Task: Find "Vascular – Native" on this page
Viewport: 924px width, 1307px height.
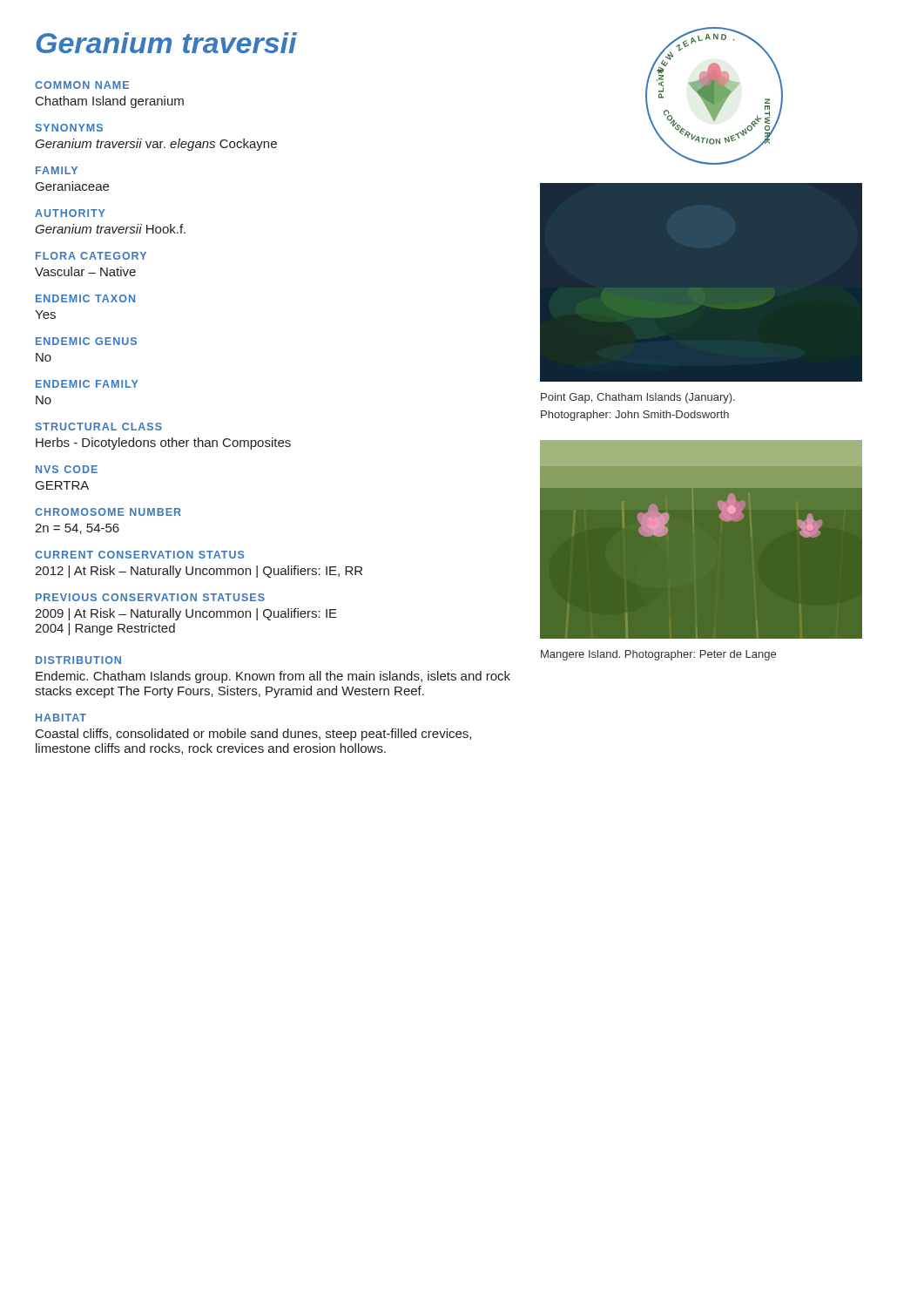Action: click(x=86, y=271)
